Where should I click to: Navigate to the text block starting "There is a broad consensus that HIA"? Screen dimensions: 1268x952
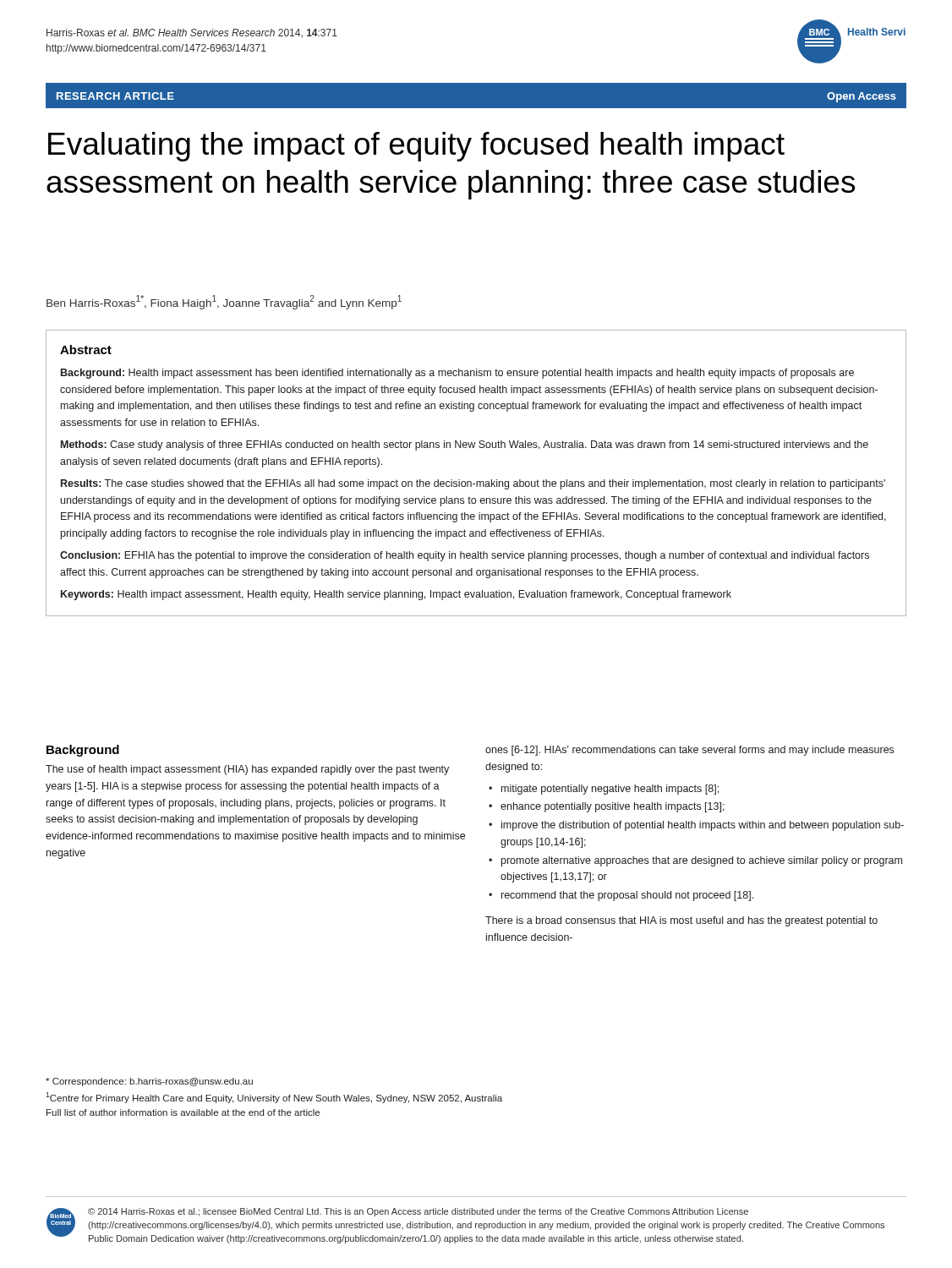pos(682,929)
